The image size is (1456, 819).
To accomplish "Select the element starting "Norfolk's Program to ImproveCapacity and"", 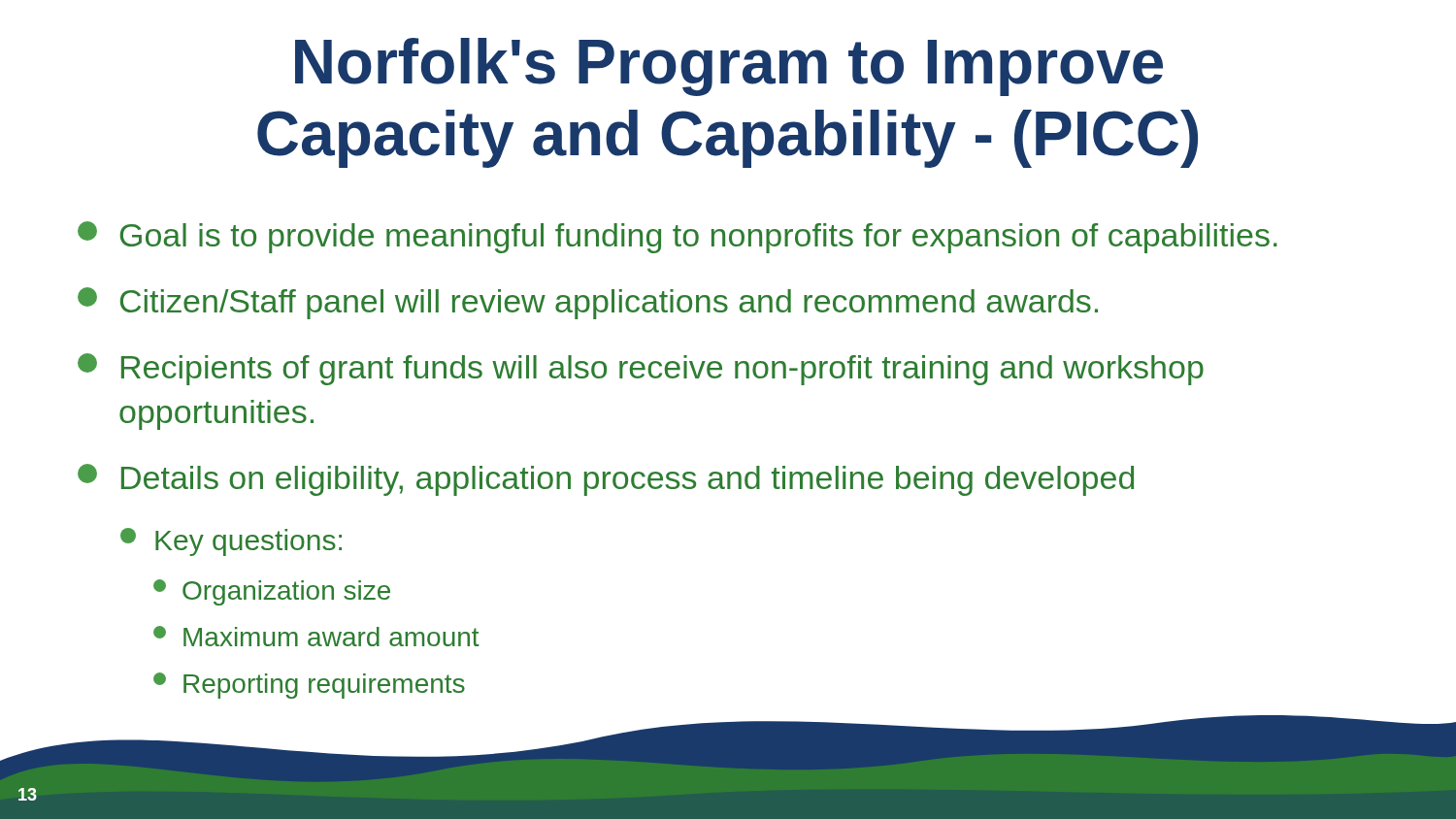I will [x=728, y=99].
